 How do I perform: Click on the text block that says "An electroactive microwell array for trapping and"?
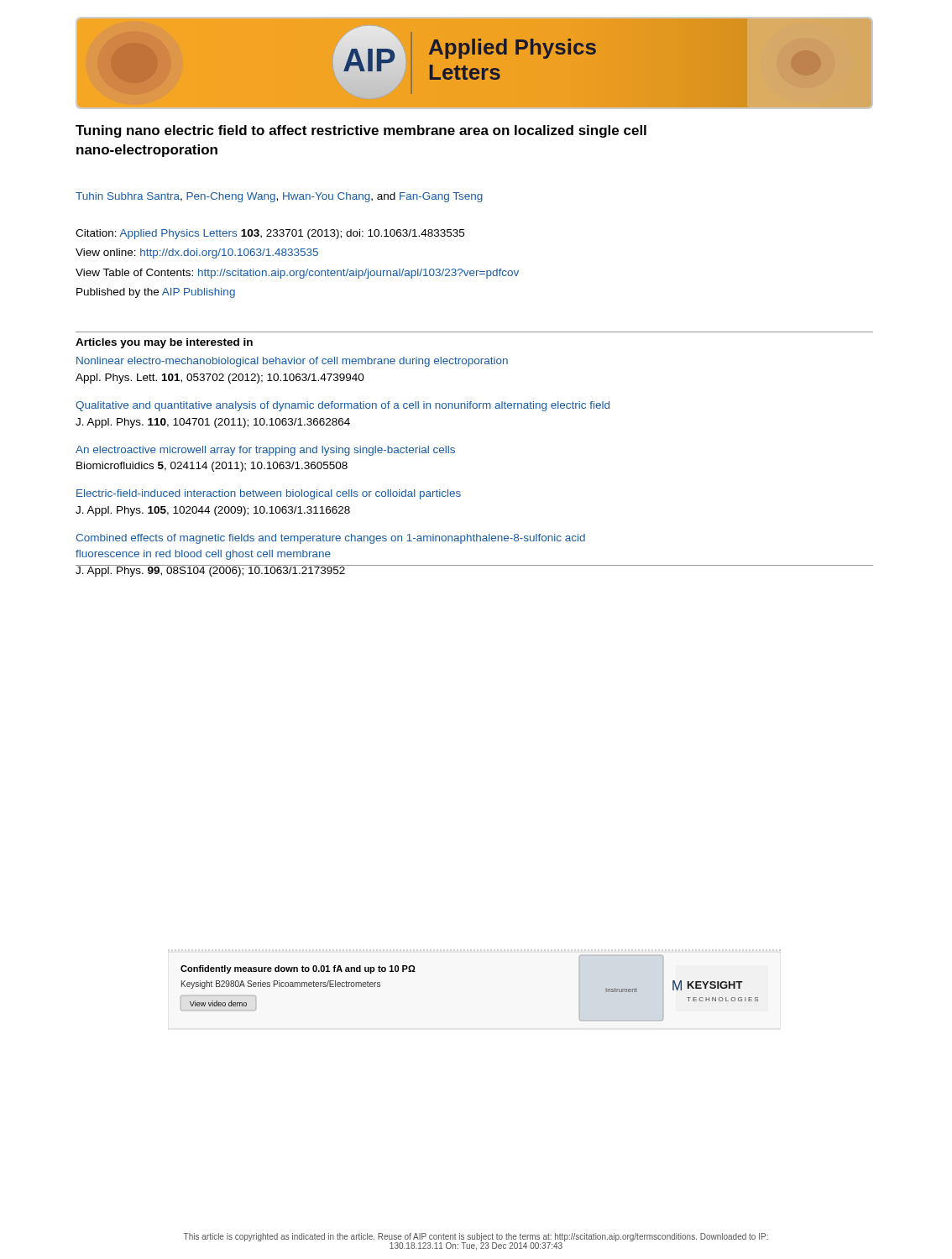click(x=265, y=451)
